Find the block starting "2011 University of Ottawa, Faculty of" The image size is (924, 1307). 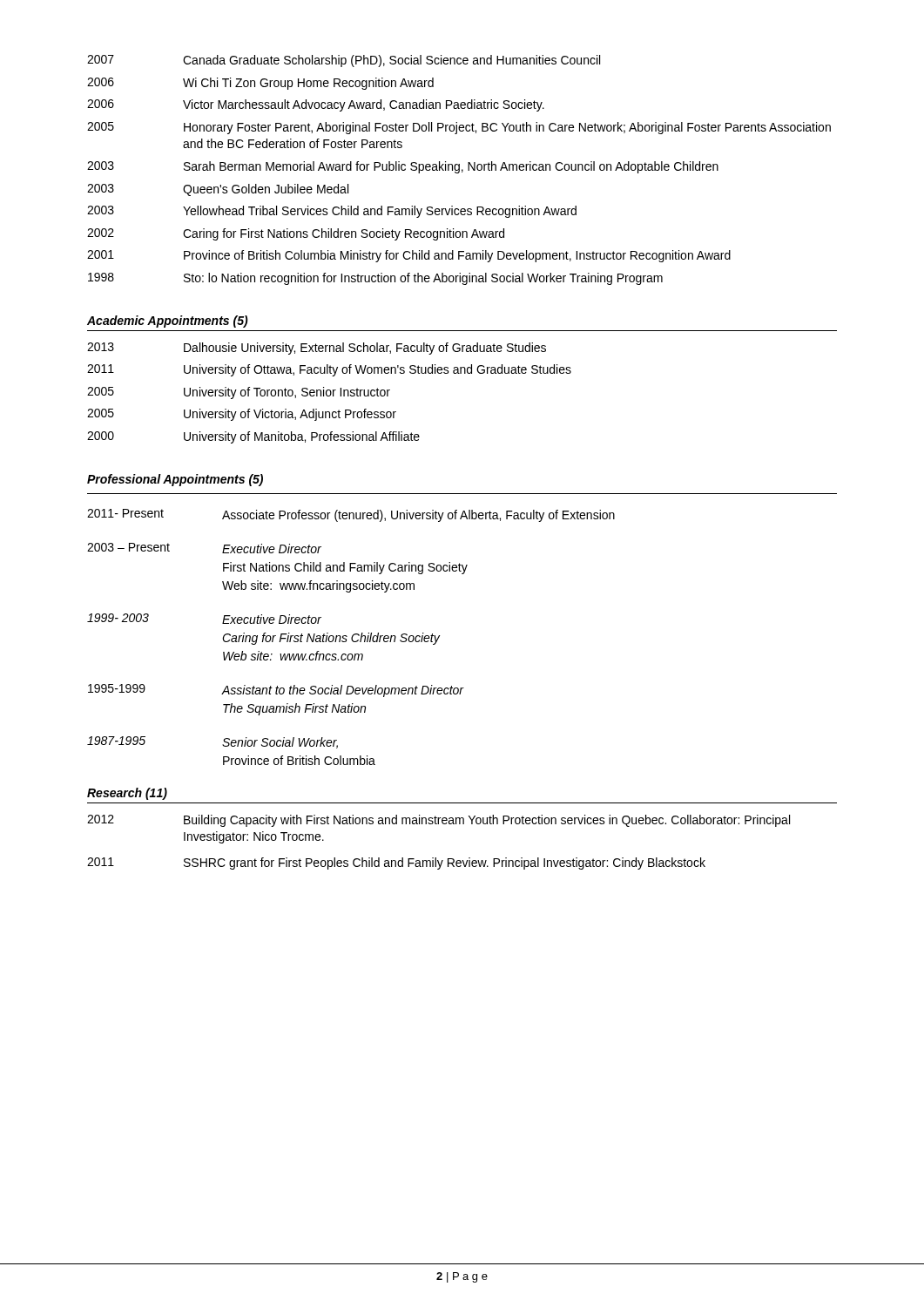point(462,370)
